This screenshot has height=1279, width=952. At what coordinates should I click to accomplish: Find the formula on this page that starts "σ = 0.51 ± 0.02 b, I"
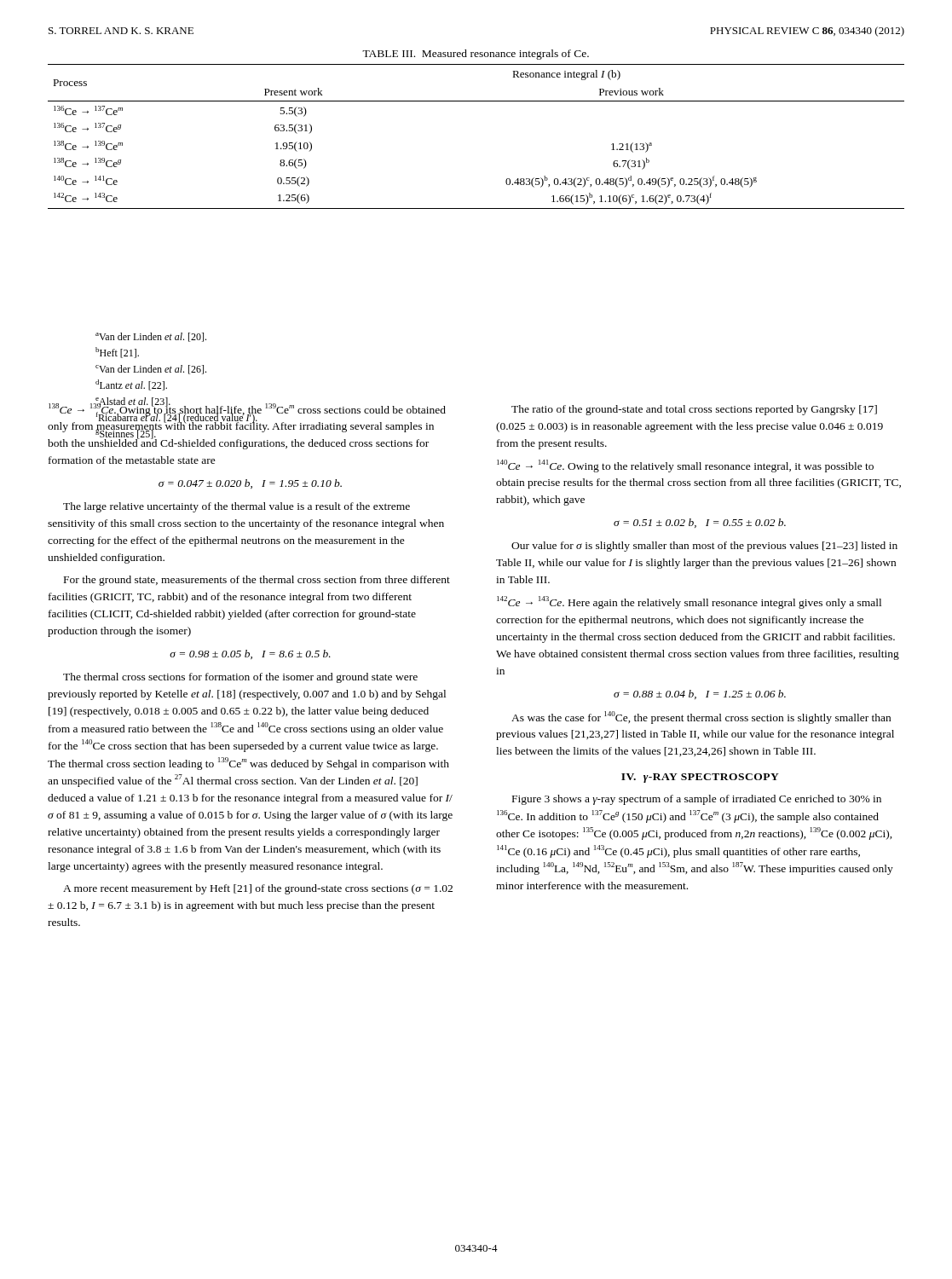700,522
